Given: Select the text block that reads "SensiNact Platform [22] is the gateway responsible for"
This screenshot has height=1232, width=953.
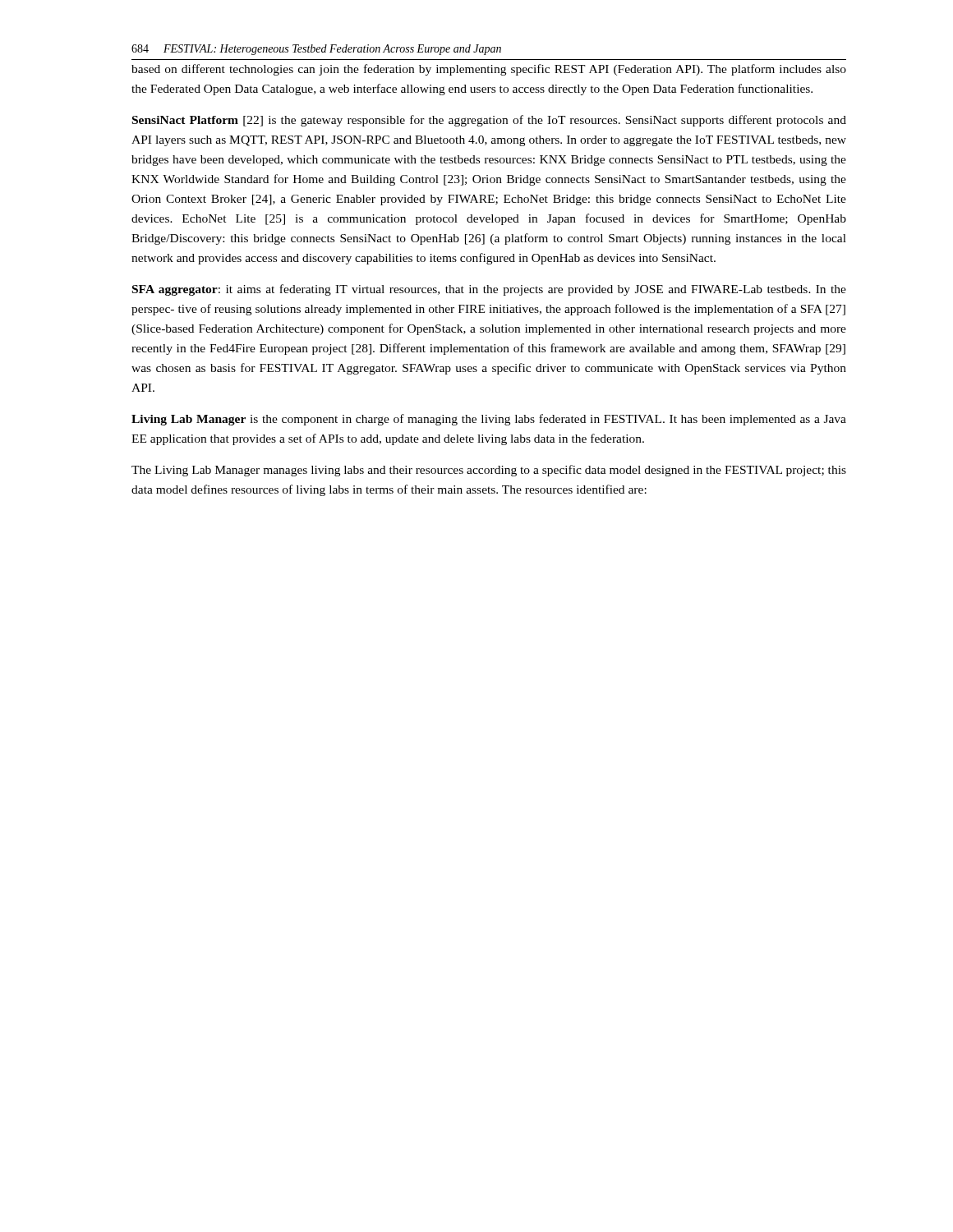Looking at the screenshot, I should [x=489, y=189].
